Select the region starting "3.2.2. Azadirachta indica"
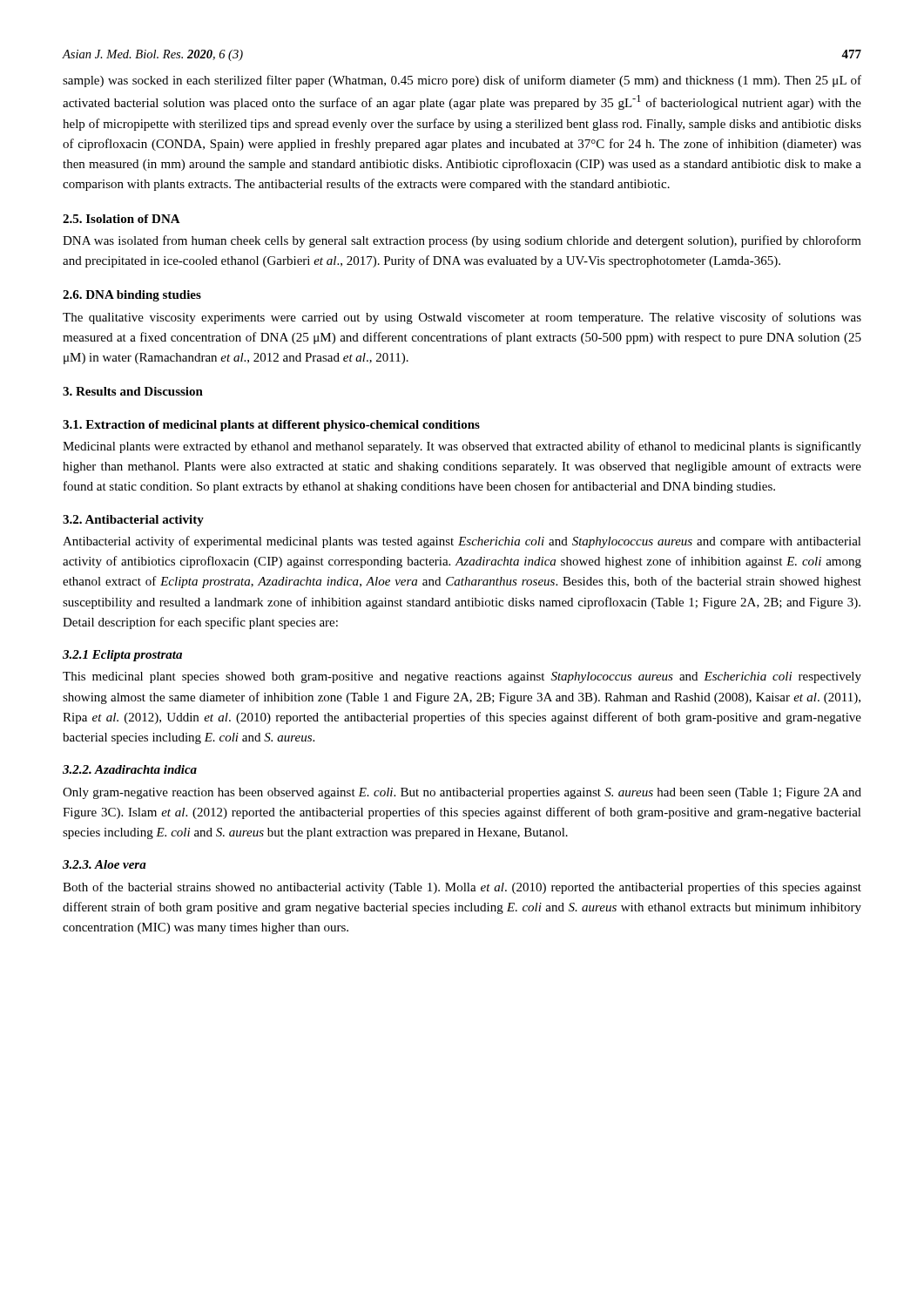 pyautogui.click(x=130, y=769)
